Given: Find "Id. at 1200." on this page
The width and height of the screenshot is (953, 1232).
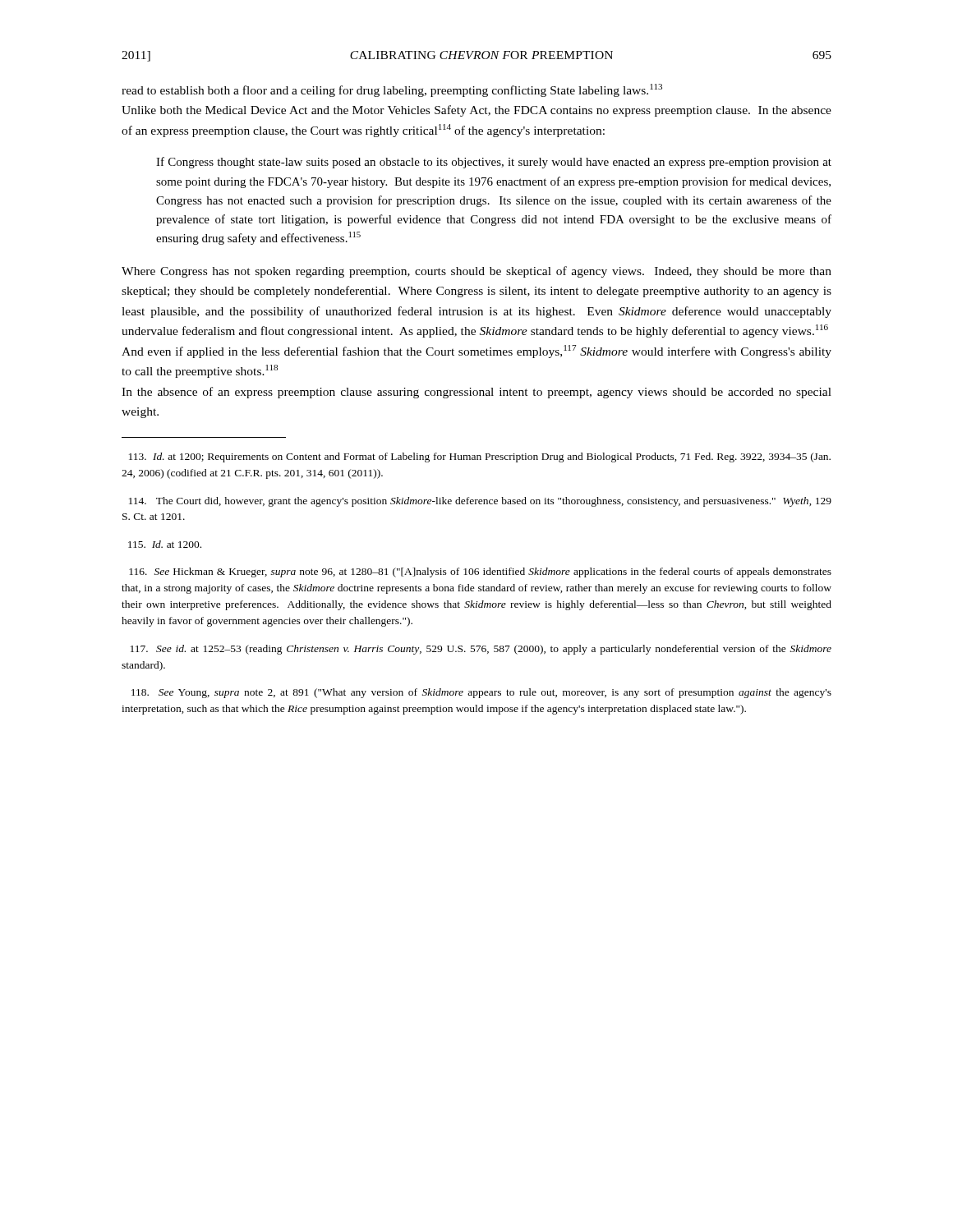Looking at the screenshot, I should pos(165,544).
